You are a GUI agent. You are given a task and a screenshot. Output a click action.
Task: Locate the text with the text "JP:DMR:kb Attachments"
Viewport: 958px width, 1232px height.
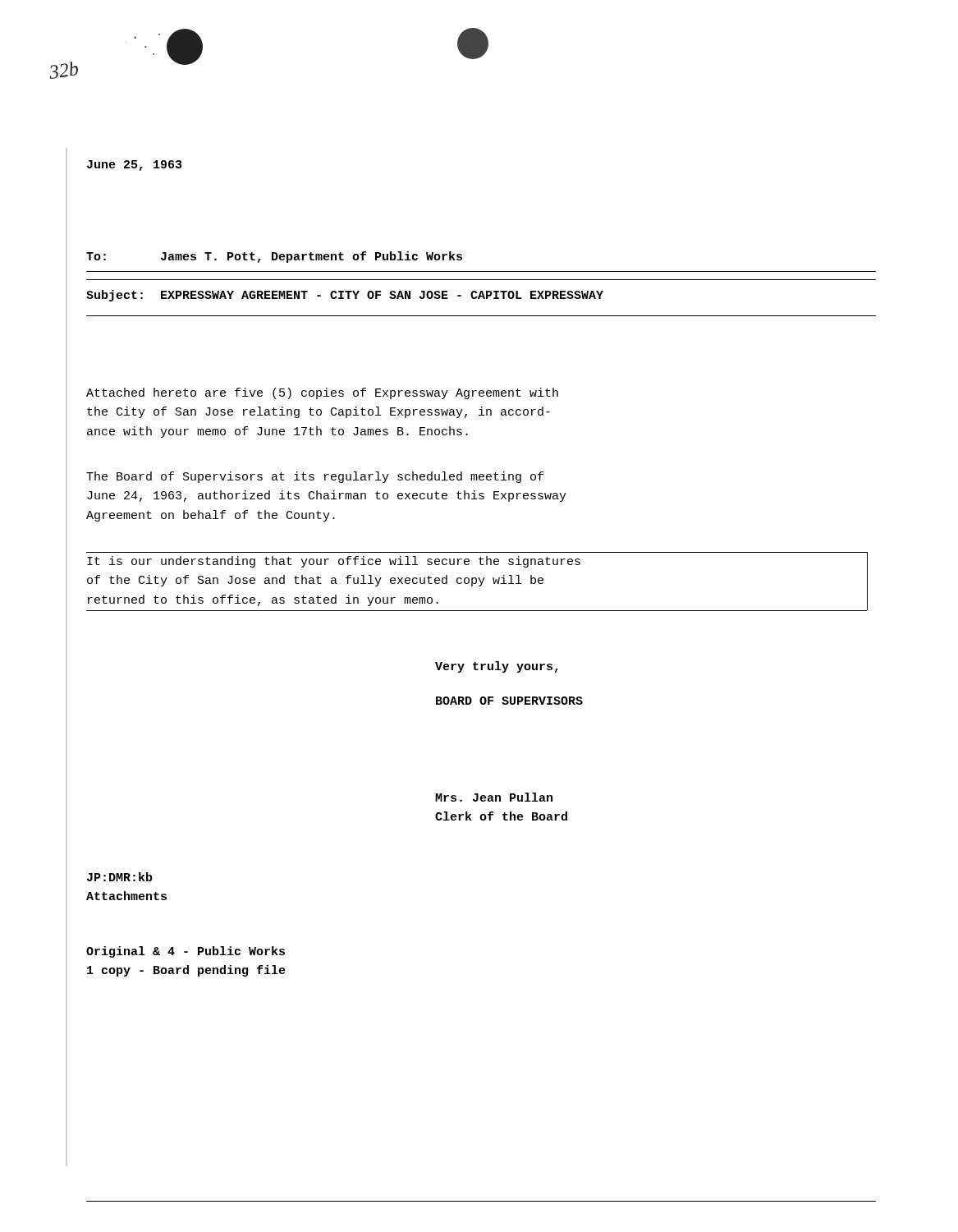(x=127, y=888)
